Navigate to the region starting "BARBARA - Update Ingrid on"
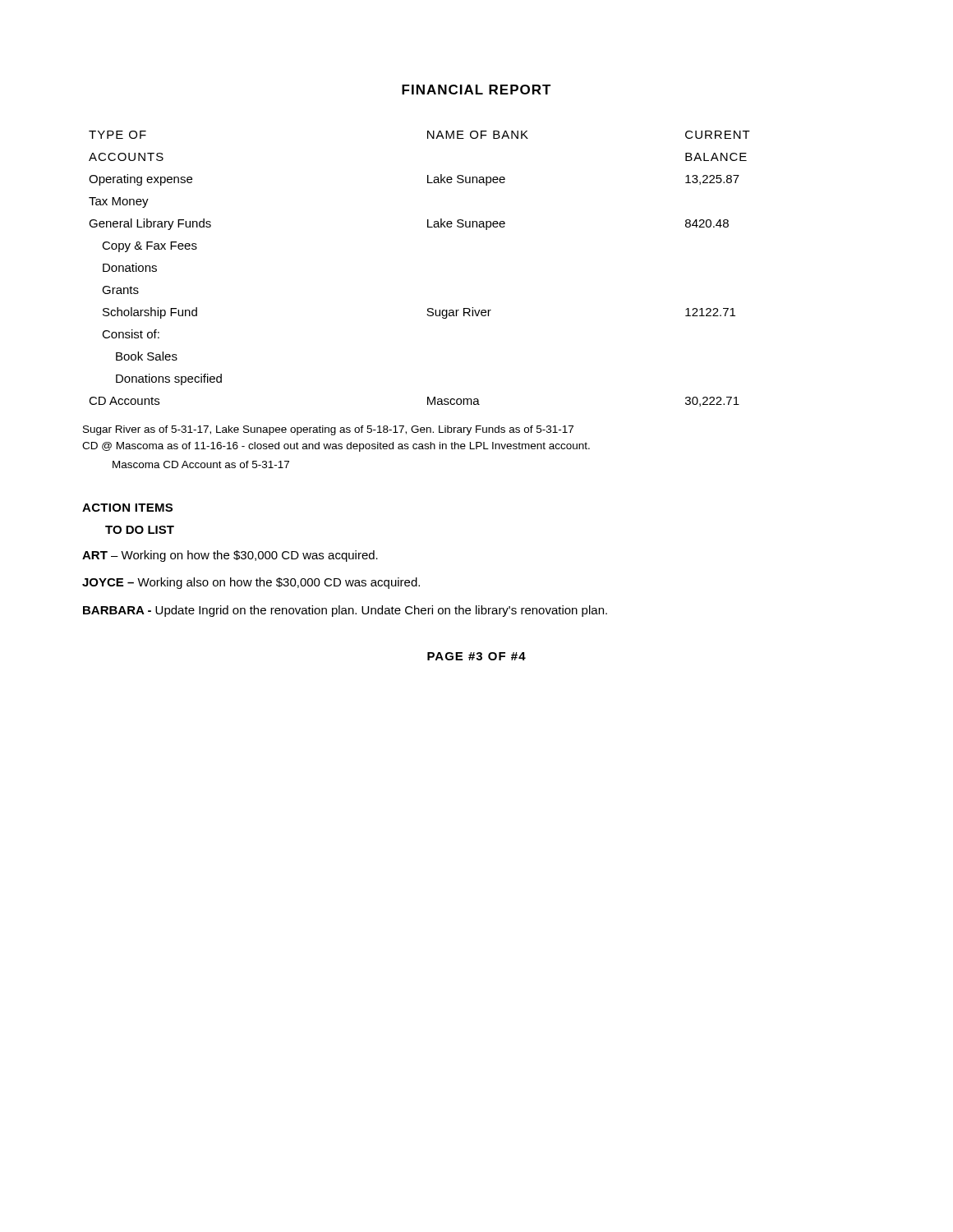Screen dimensions: 1232x953 (x=345, y=610)
